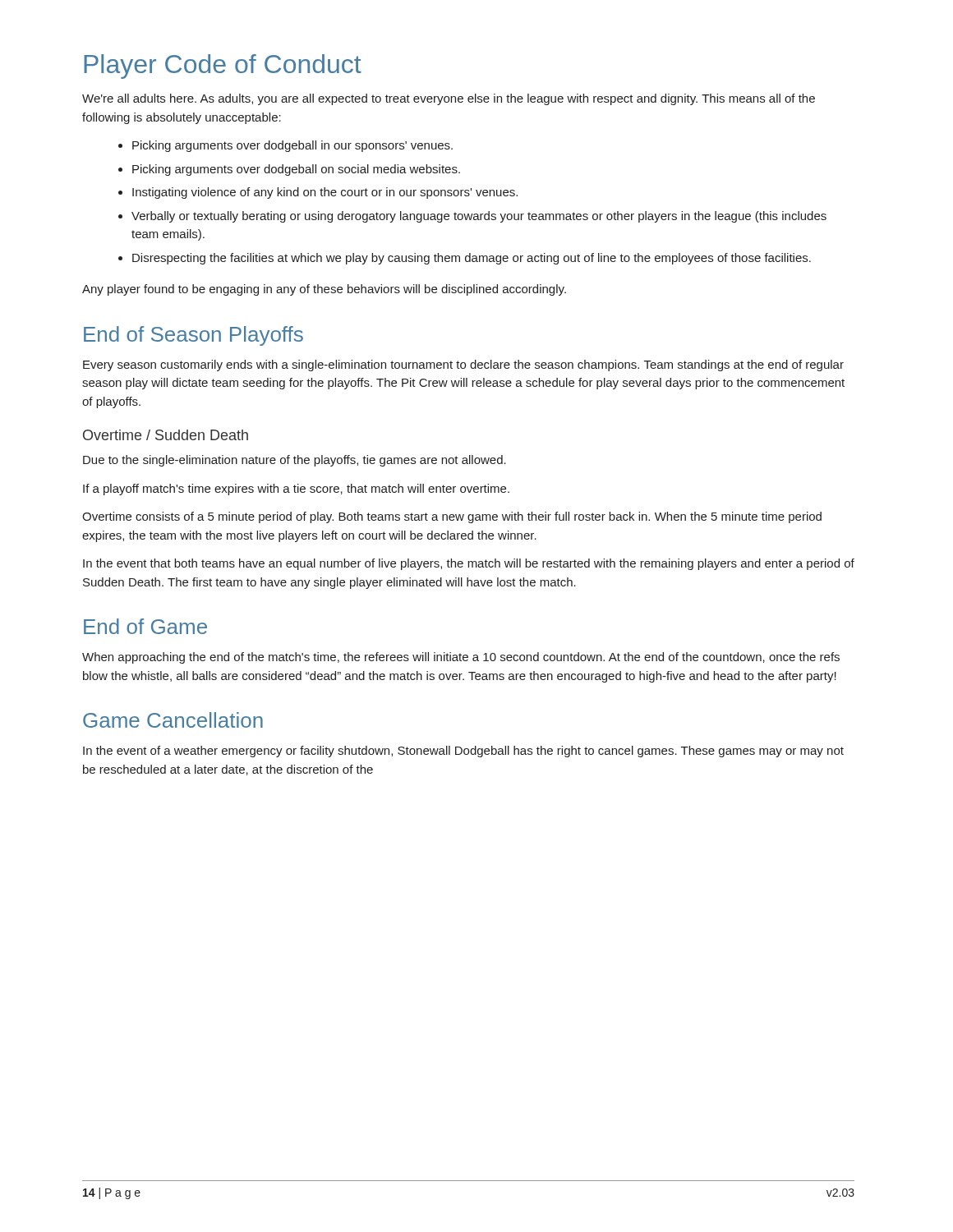The width and height of the screenshot is (953, 1232).
Task: Locate the element starting "When approaching the end of the match's"
Action: [468, 667]
